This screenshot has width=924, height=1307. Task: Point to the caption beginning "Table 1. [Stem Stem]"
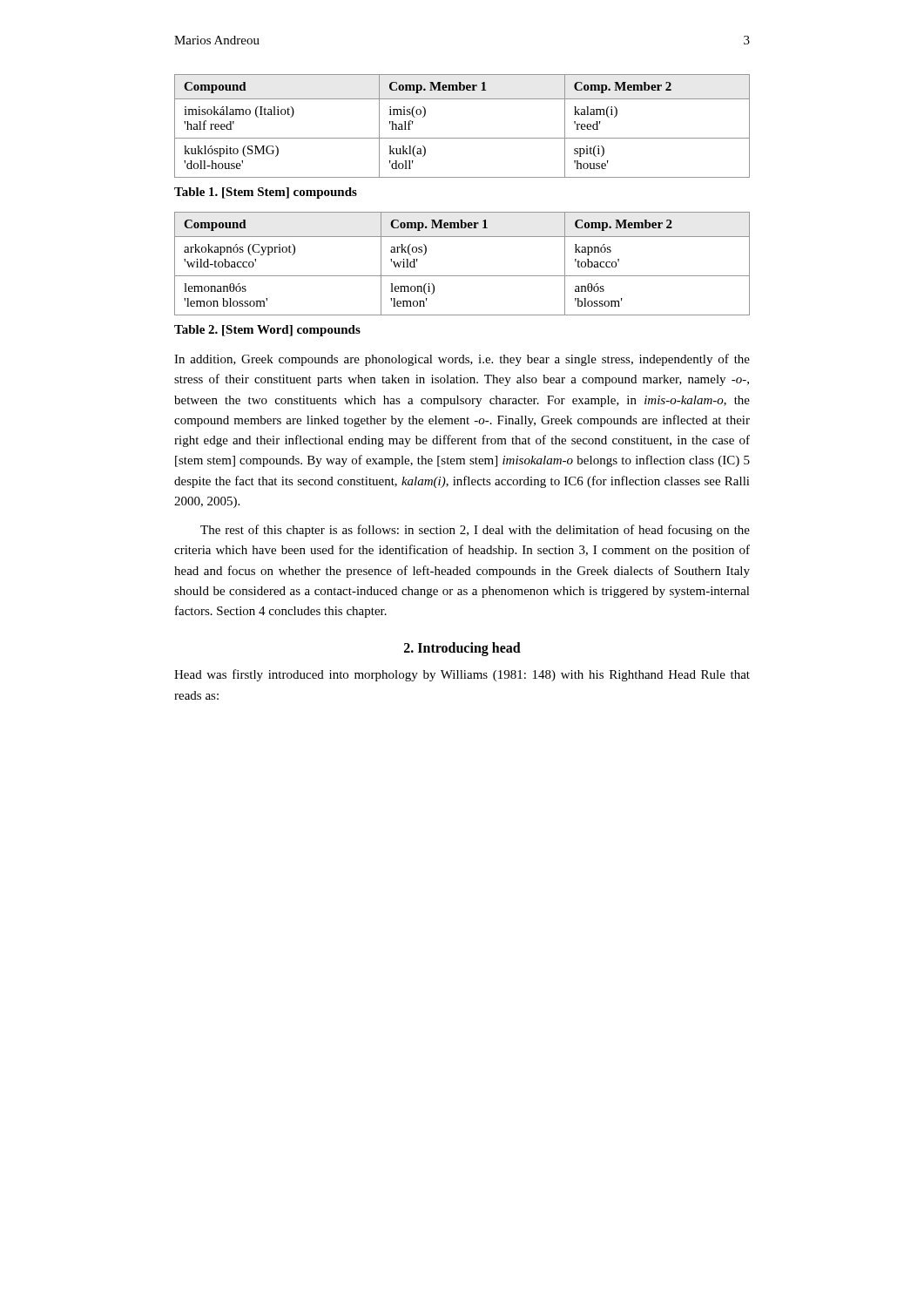tap(266, 192)
